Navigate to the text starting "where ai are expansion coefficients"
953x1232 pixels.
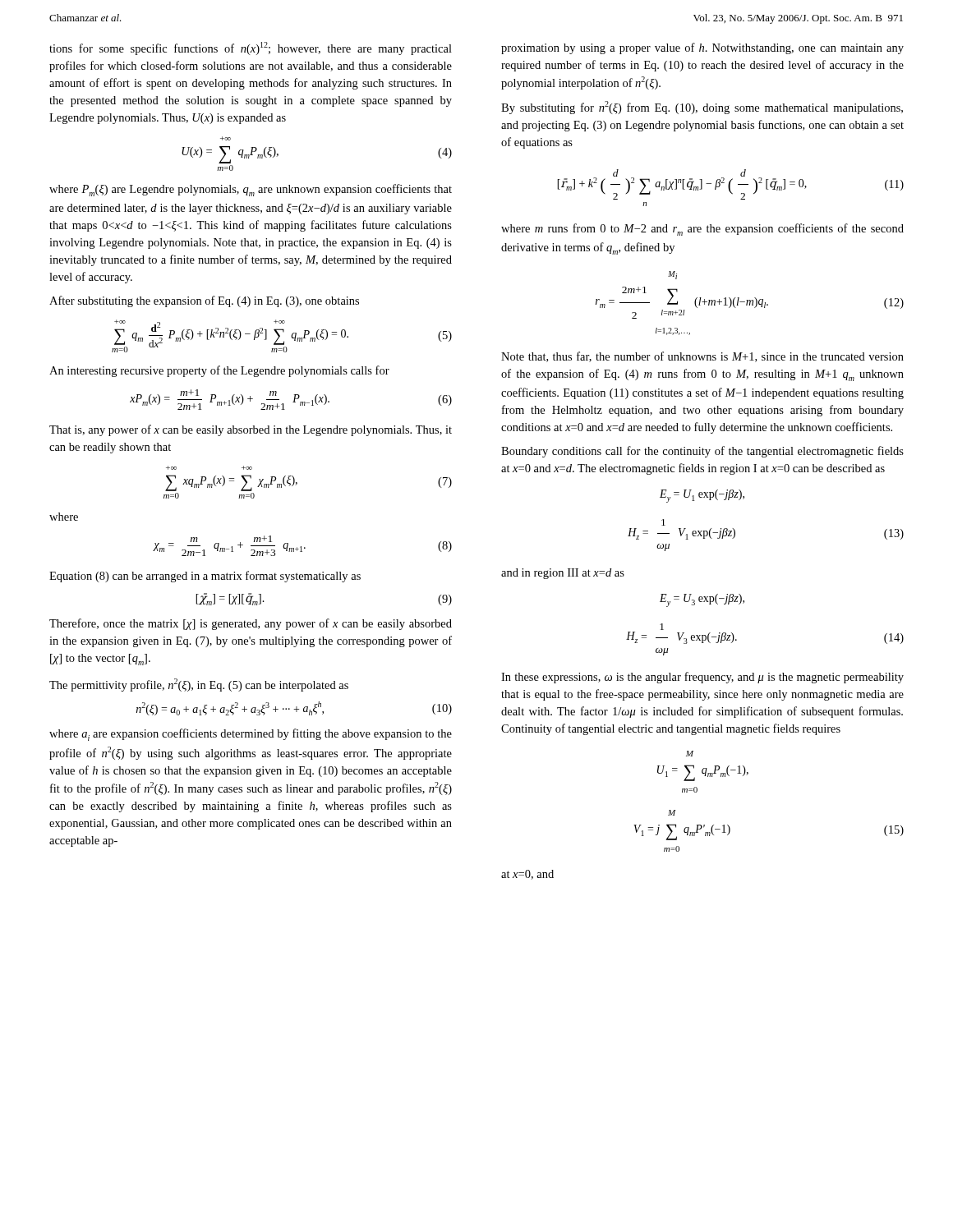pyautogui.click(x=251, y=787)
